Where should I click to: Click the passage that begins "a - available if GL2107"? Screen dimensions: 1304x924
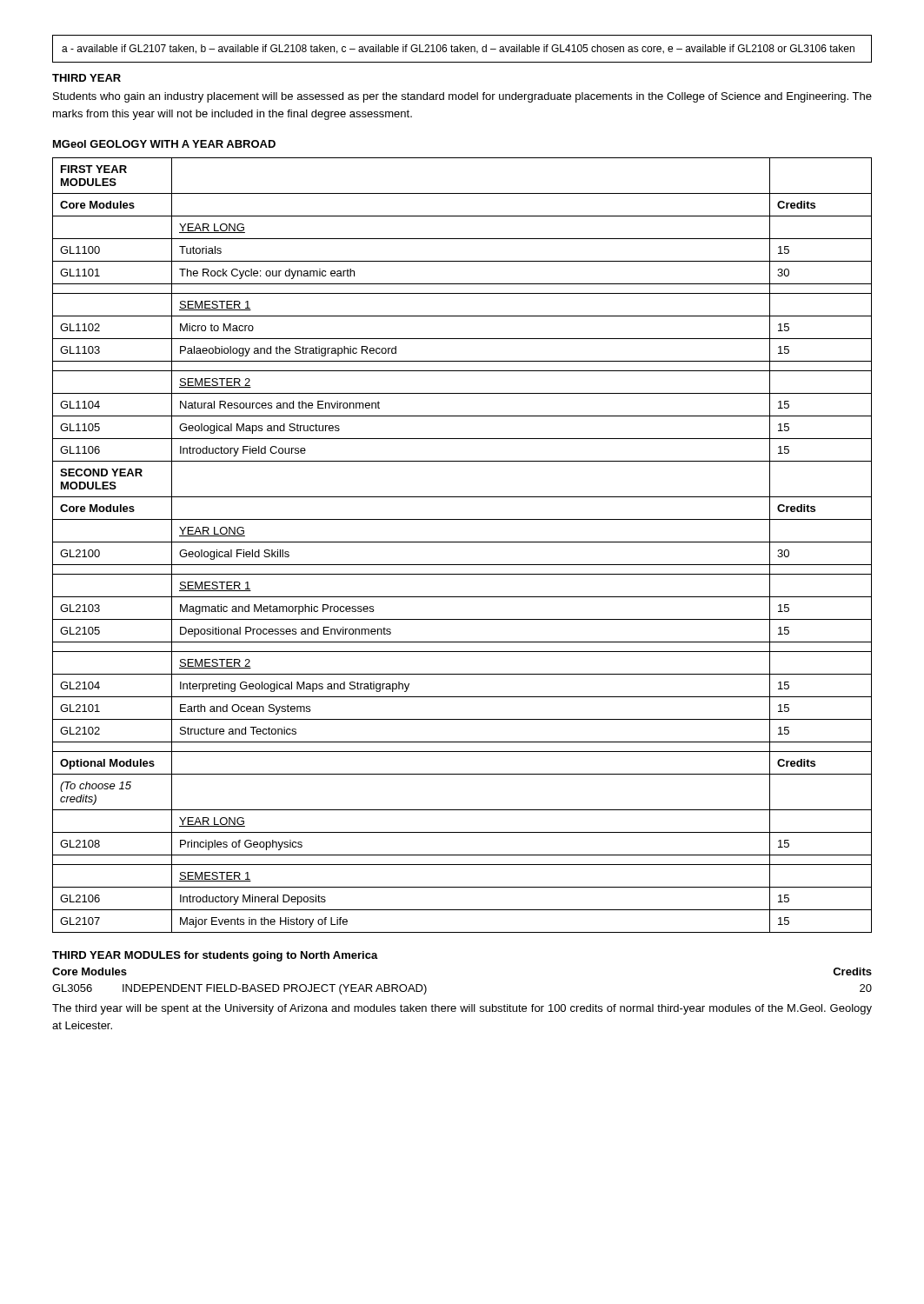[x=458, y=49]
